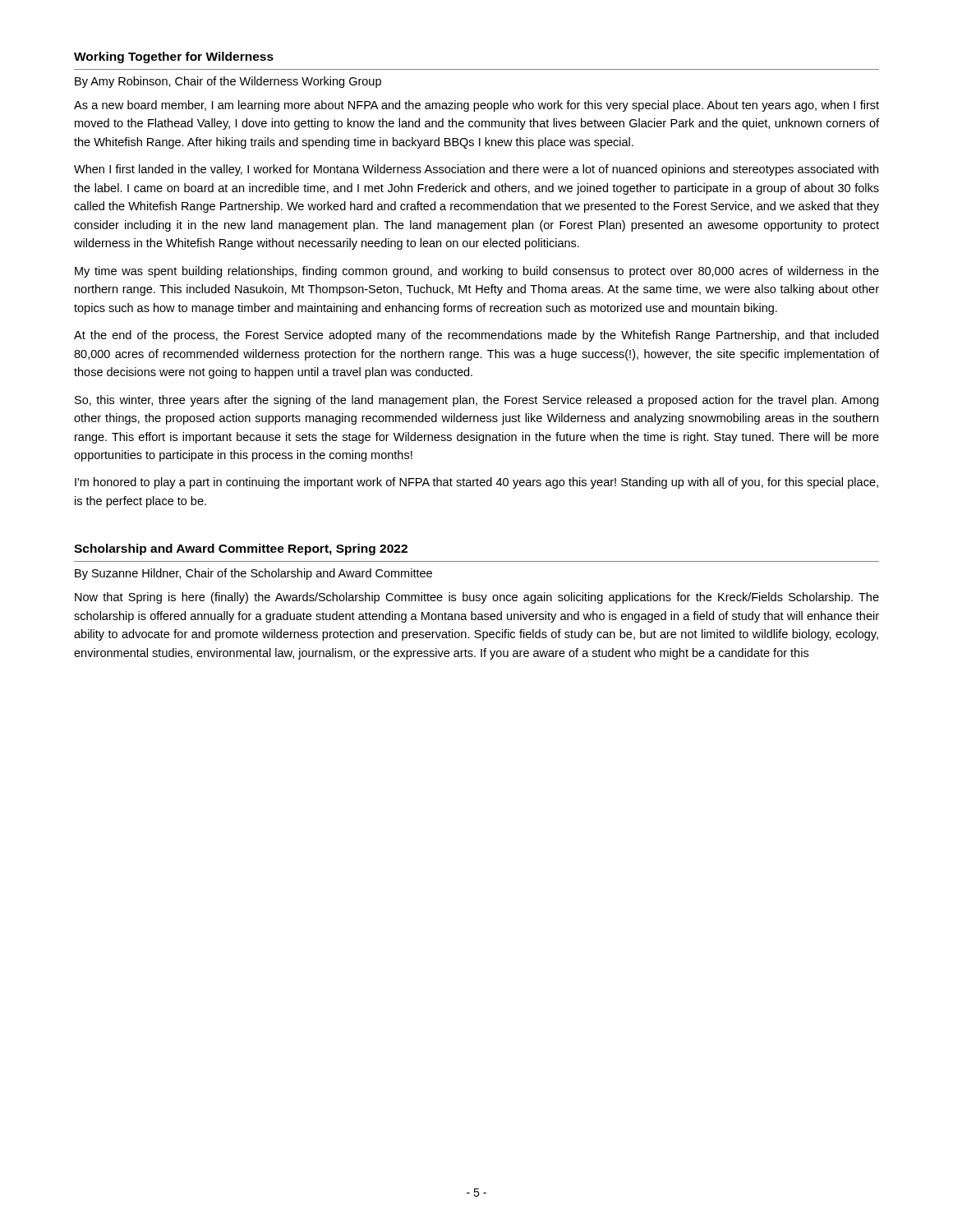Select the text block that reads "At the end of"
This screenshot has width=953, height=1232.
(476, 354)
